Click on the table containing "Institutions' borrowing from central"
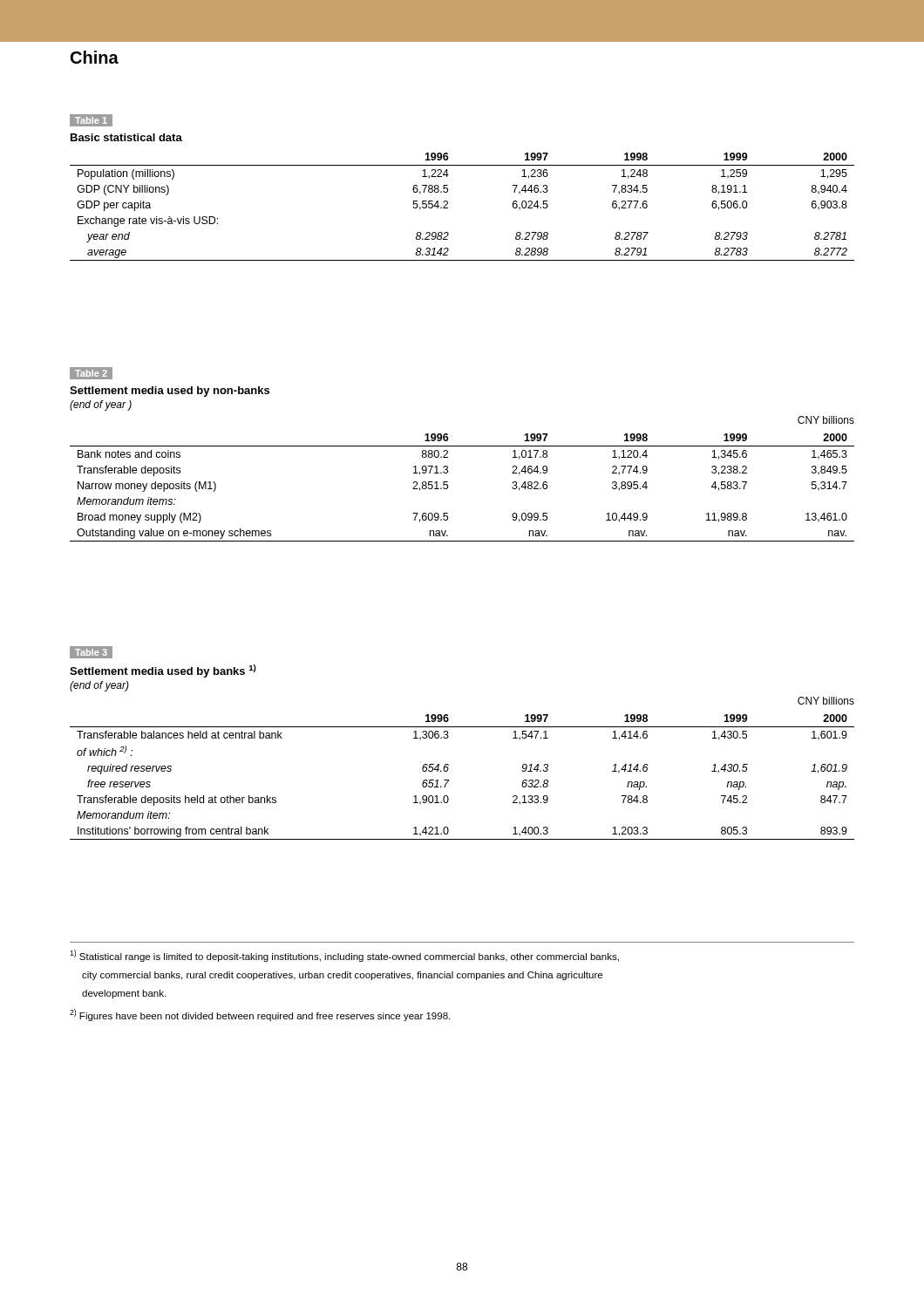The image size is (924, 1308). pyautogui.click(x=462, y=743)
